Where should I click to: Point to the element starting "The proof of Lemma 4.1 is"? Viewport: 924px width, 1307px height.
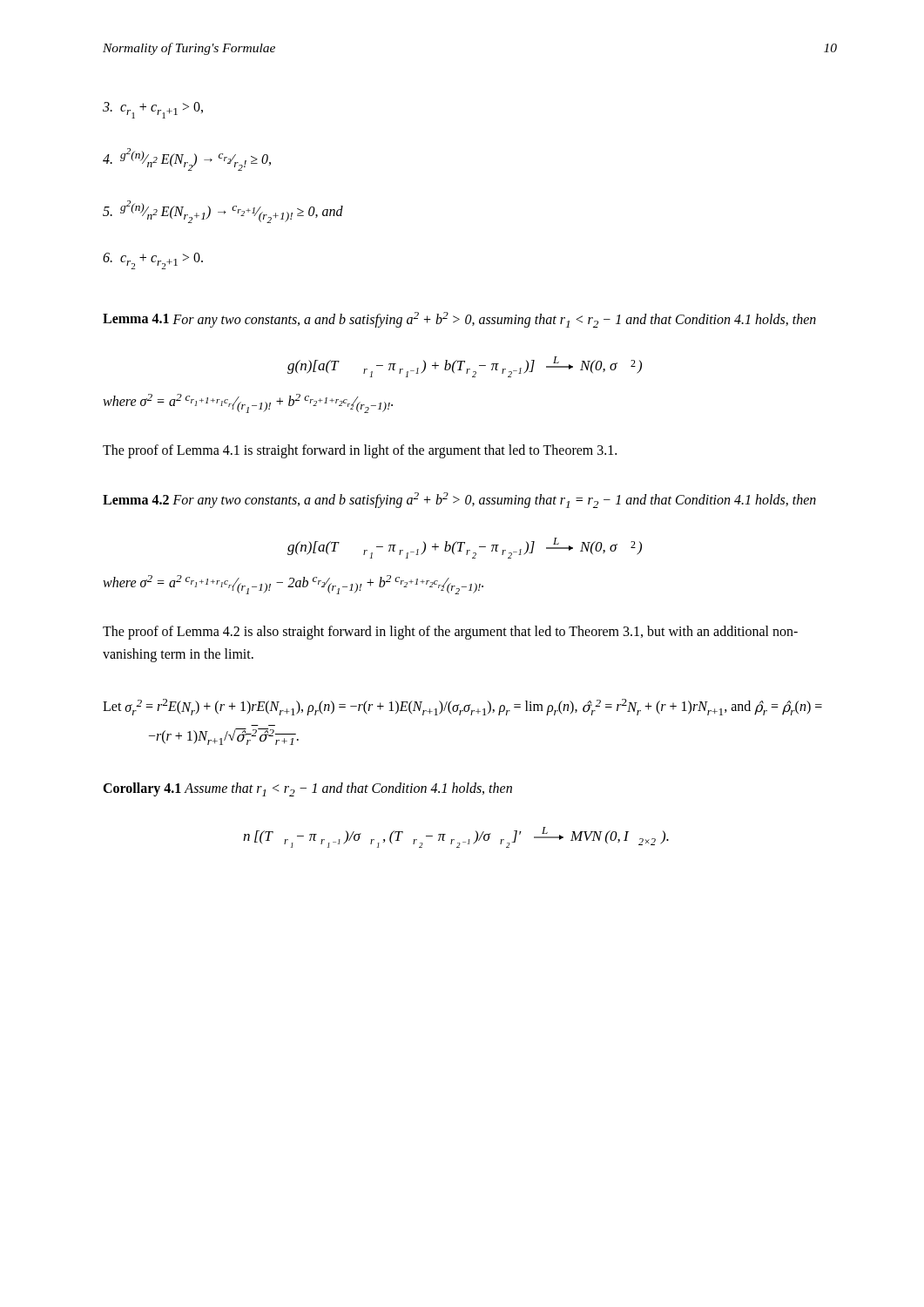click(x=360, y=450)
